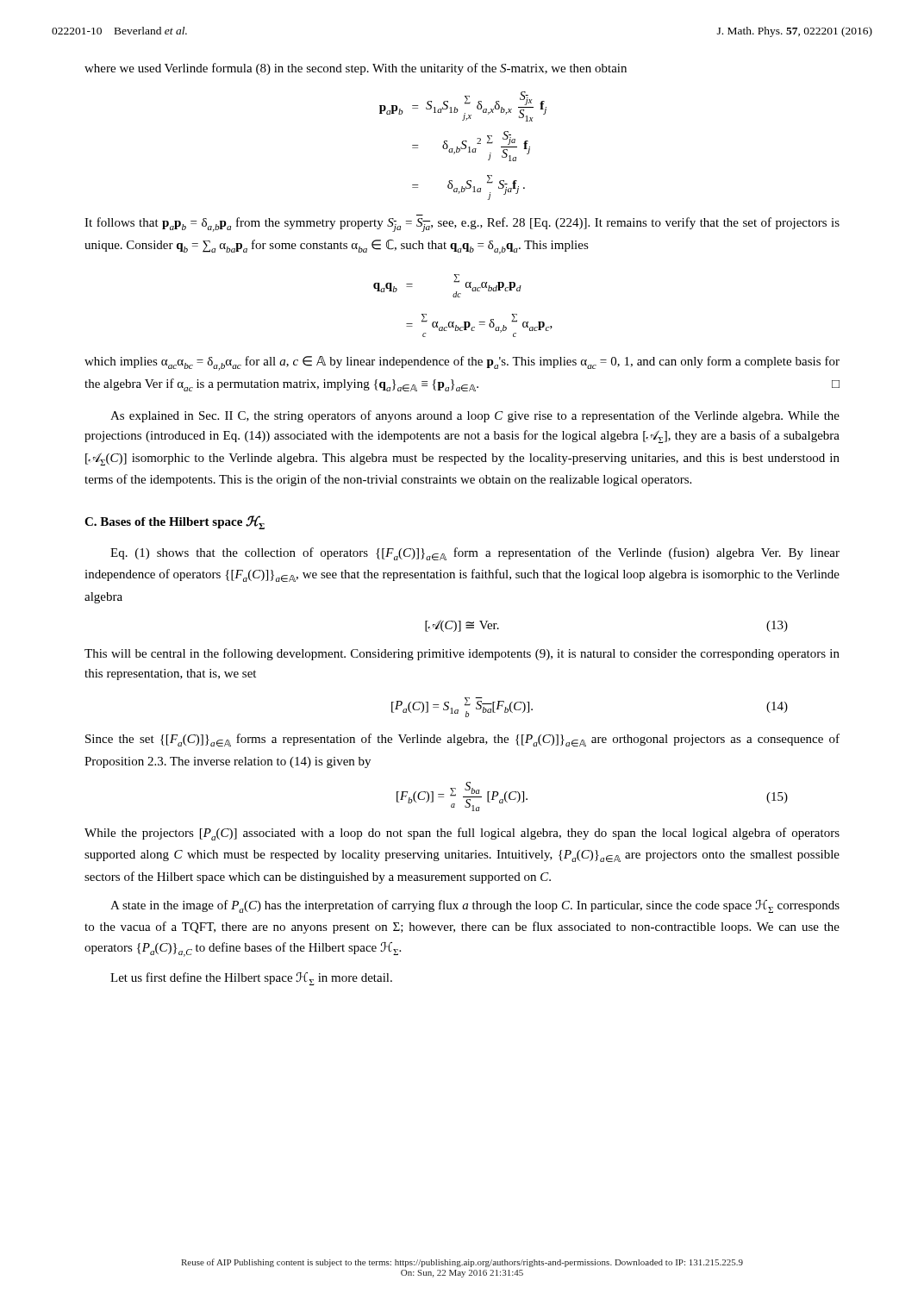Image resolution: width=924 pixels, height=1293 pixels.
Task: Point to the block beginning "This will be central"
Action: (x=462, y=664)
